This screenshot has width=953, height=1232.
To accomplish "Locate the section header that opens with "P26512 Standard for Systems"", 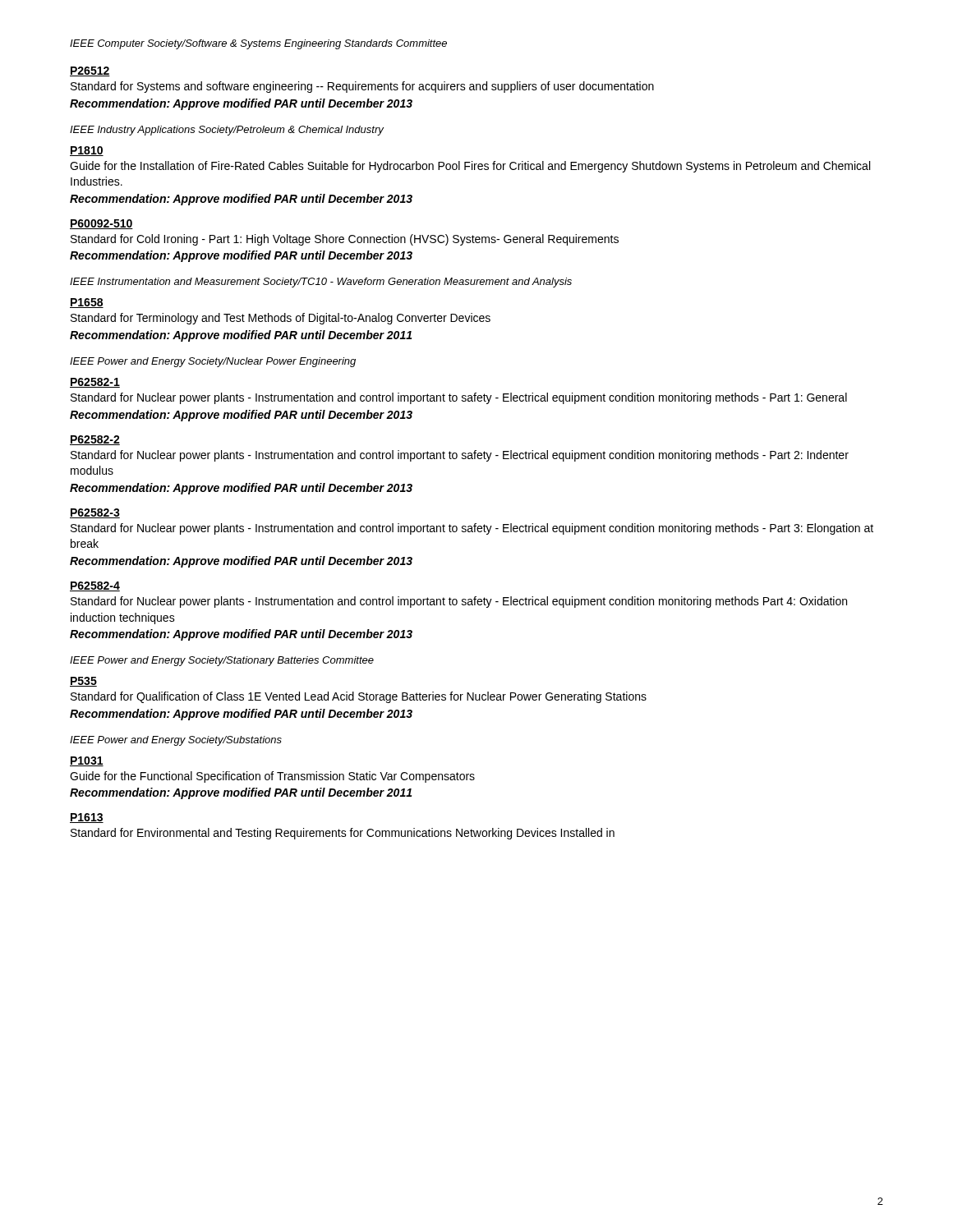I will (x=476, y=87).
